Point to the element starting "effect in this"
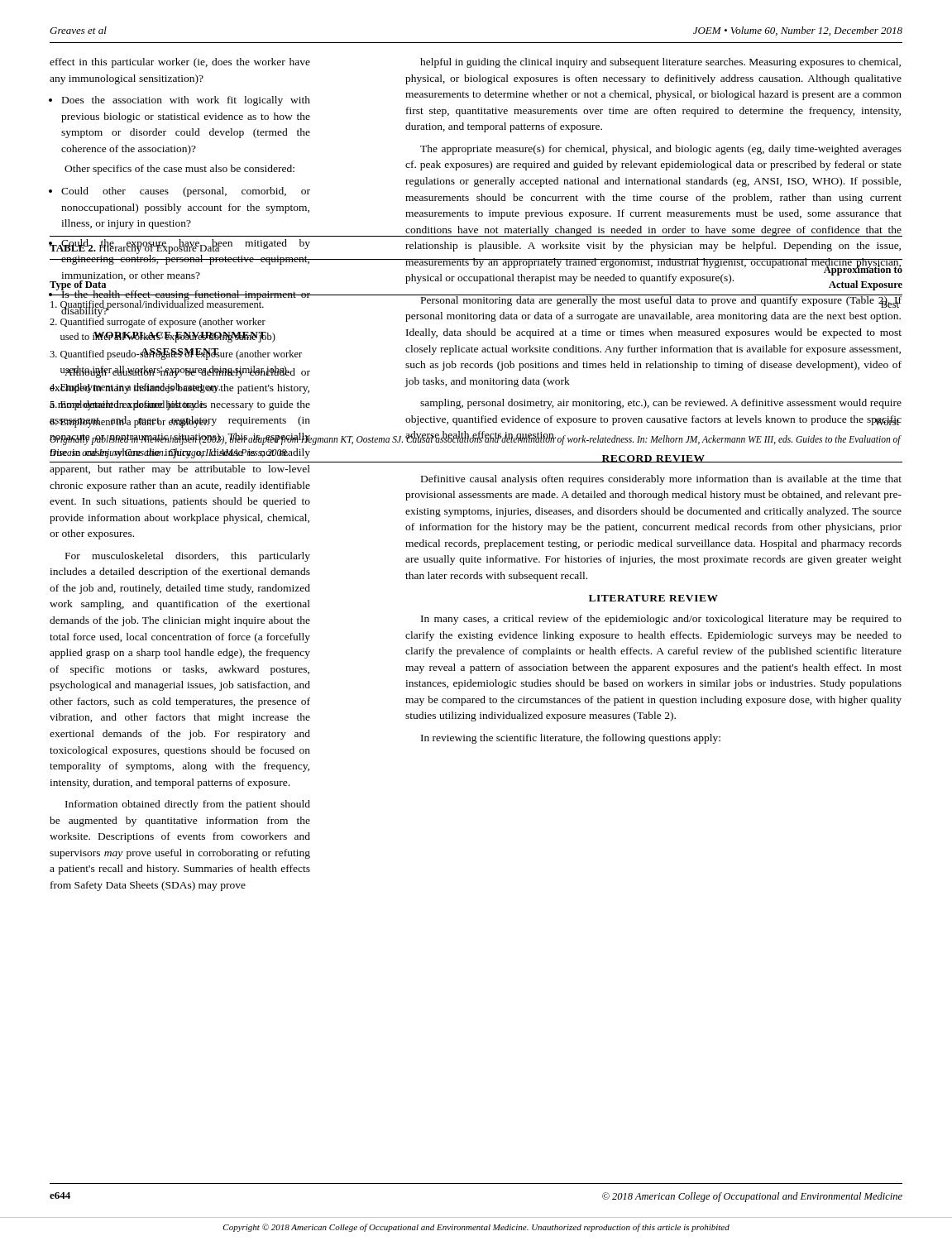 [x=180, y=70]
